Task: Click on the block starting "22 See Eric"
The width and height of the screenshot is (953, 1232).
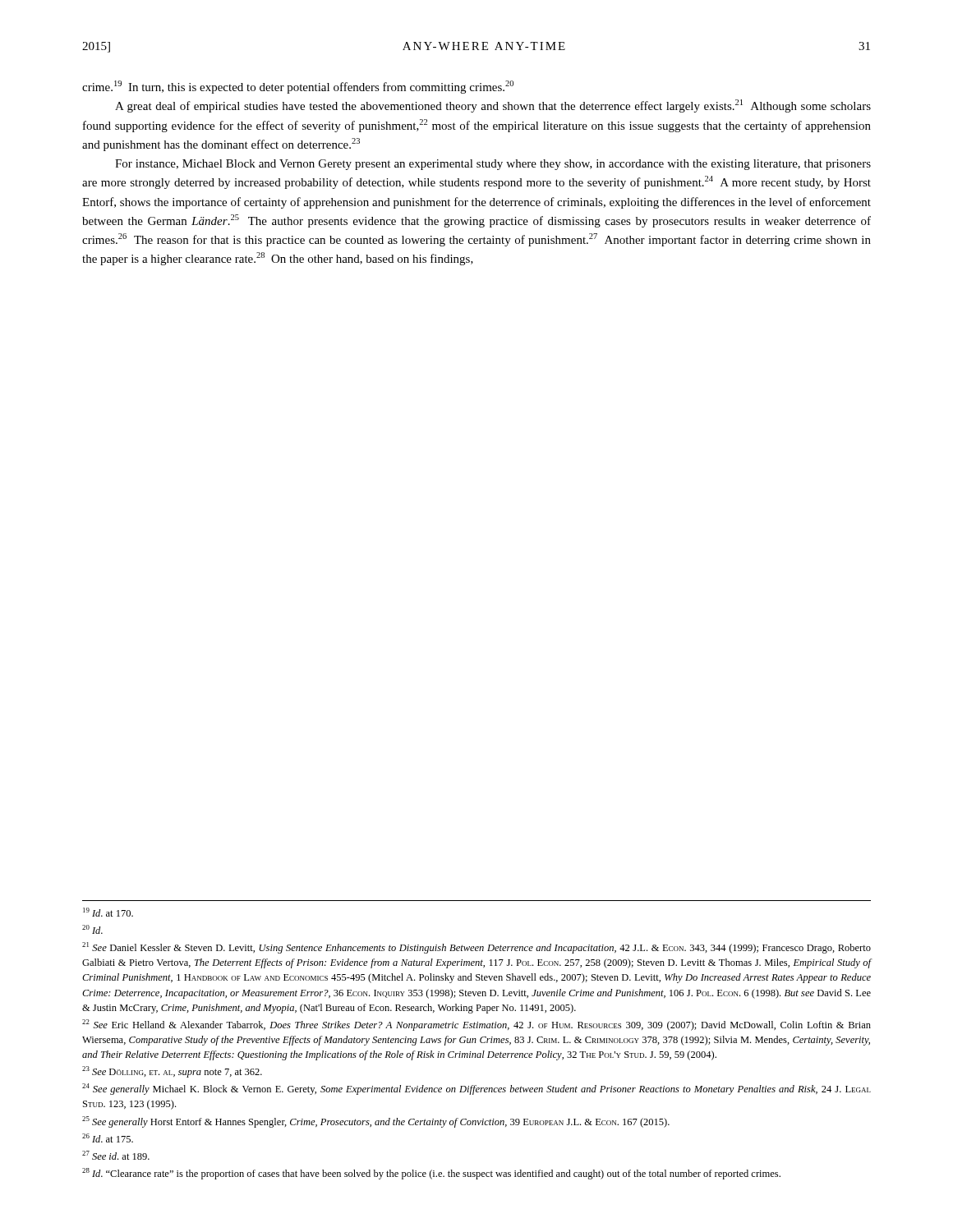Action: pos(476,1039)
